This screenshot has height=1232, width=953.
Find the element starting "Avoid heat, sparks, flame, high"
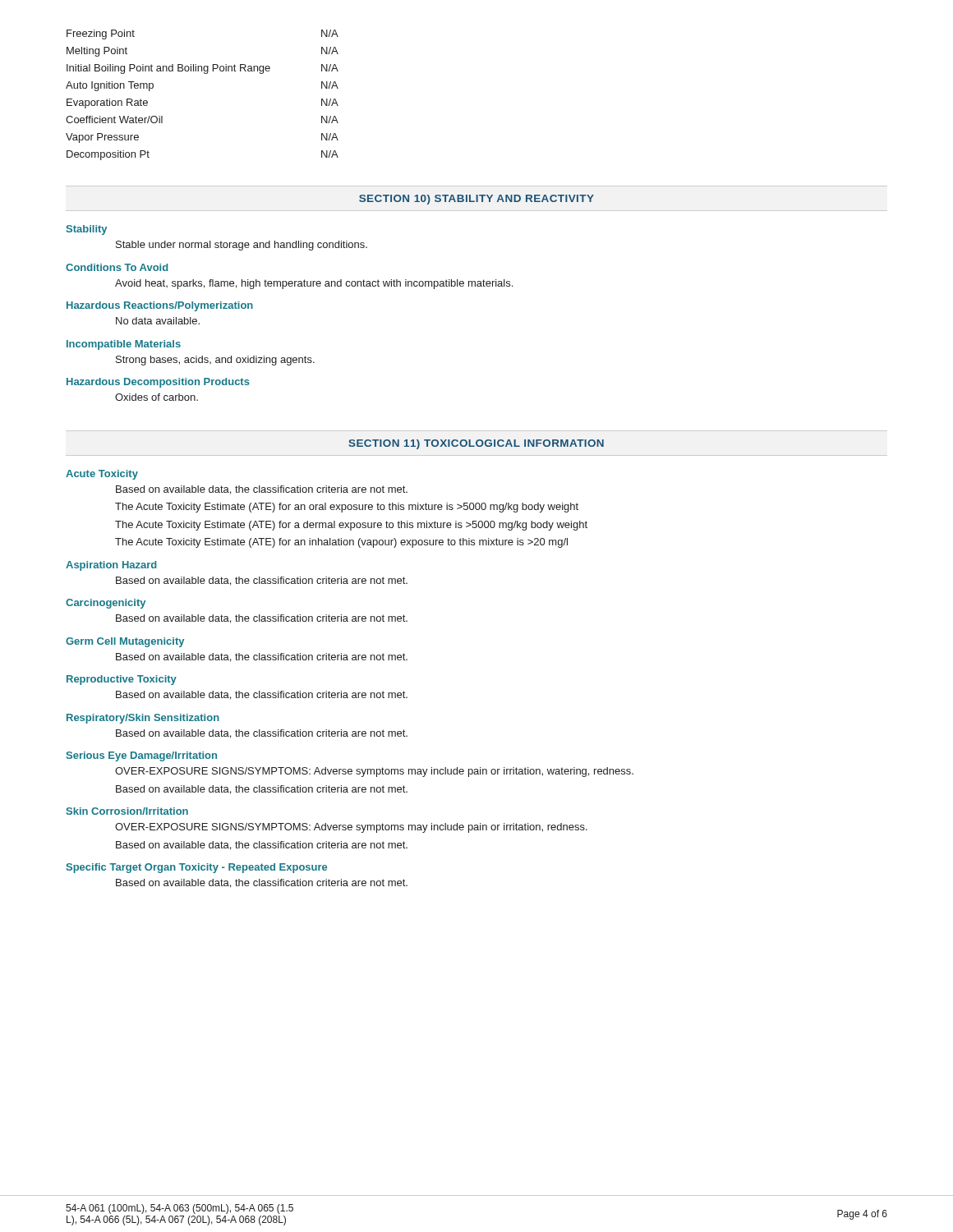(x=314, y=282)
